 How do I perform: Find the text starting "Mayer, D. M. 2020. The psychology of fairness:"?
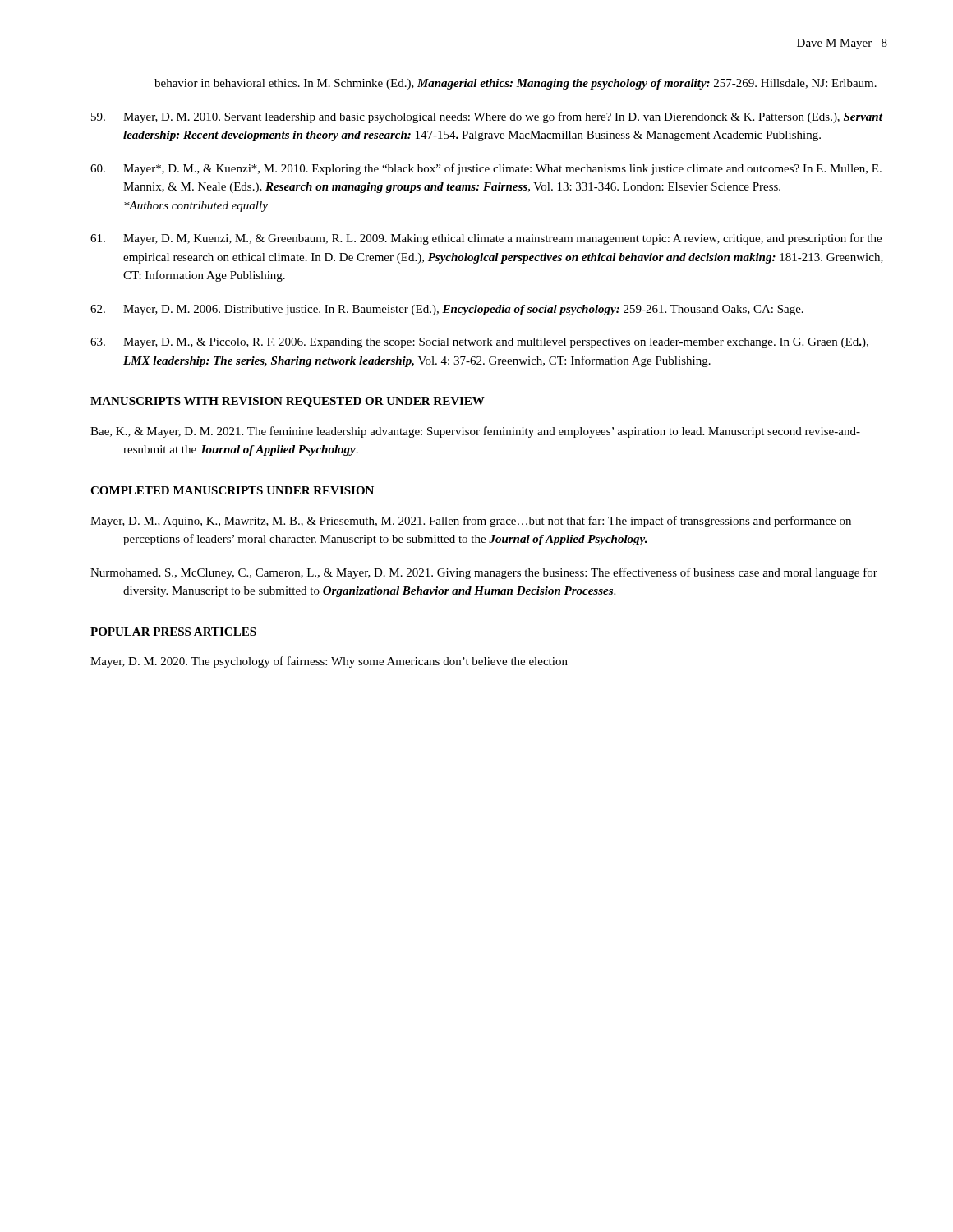pos(329,661)
